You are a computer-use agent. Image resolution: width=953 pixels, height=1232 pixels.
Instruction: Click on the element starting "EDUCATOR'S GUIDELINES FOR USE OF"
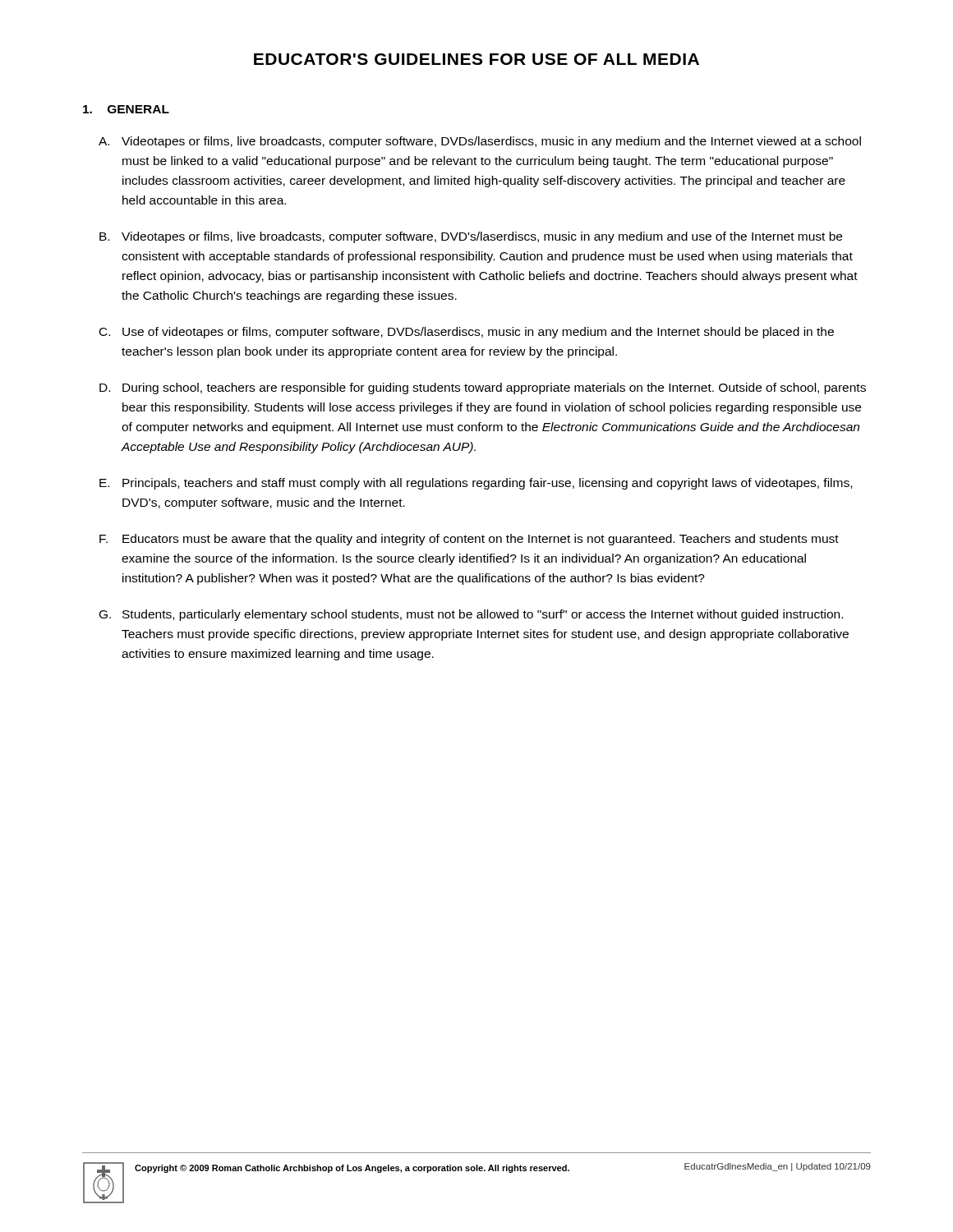point(476,59)
